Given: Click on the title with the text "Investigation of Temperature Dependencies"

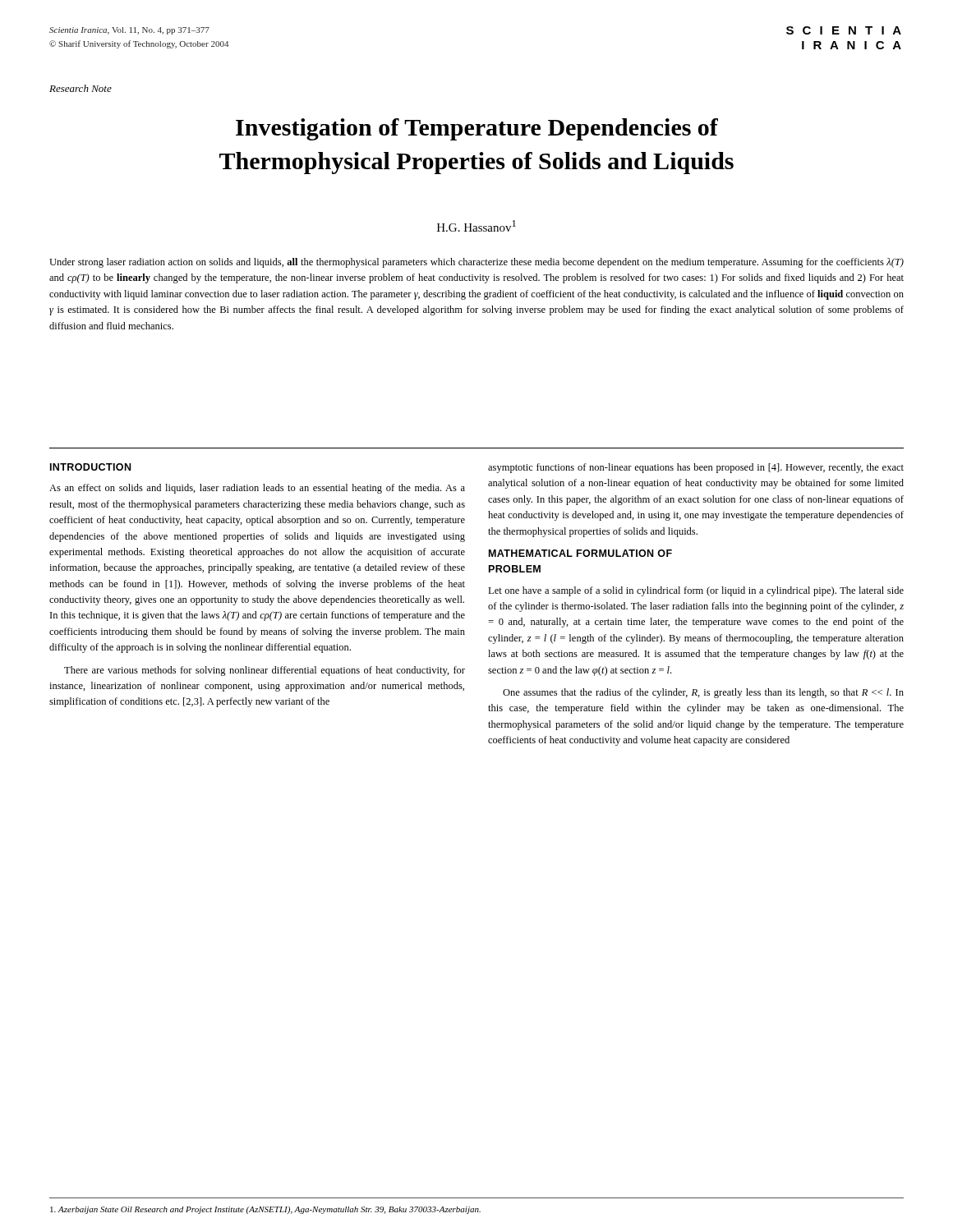Looking at the screenshot, I should [x=476, y=144].
